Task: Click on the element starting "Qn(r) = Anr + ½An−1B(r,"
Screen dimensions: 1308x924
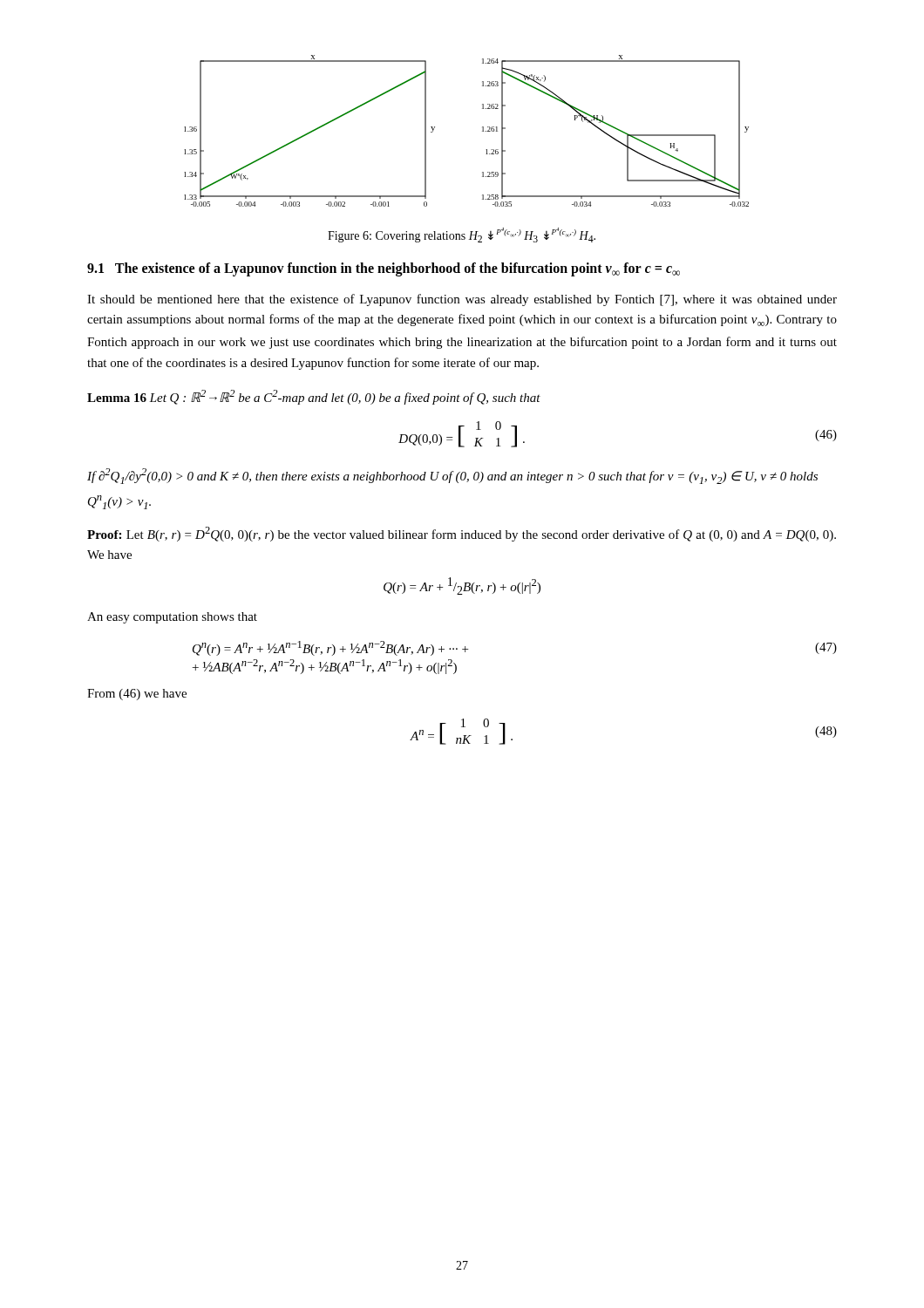Action: tap(313, 647)
